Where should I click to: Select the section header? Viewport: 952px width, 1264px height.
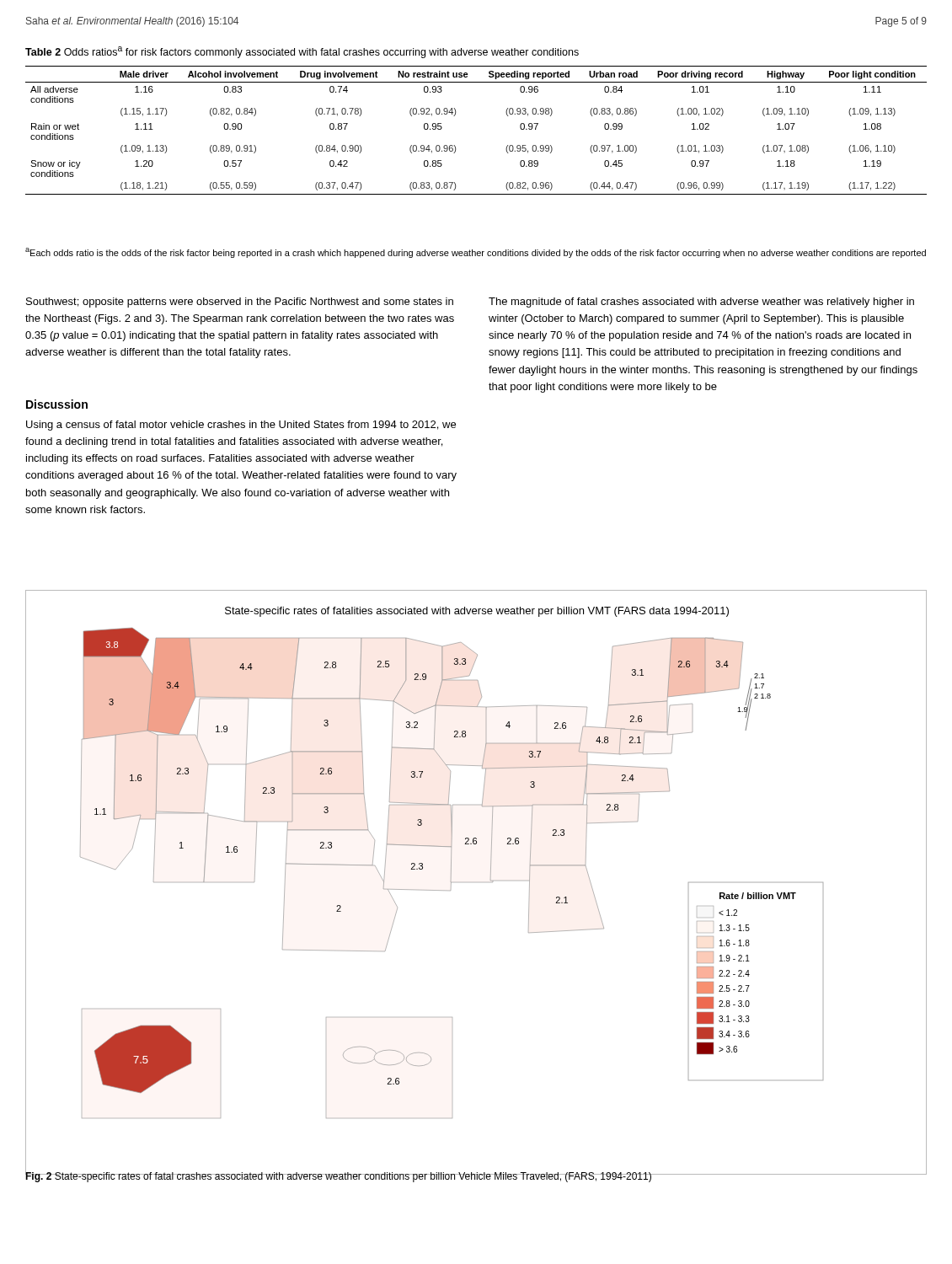(x=57, y=404)
